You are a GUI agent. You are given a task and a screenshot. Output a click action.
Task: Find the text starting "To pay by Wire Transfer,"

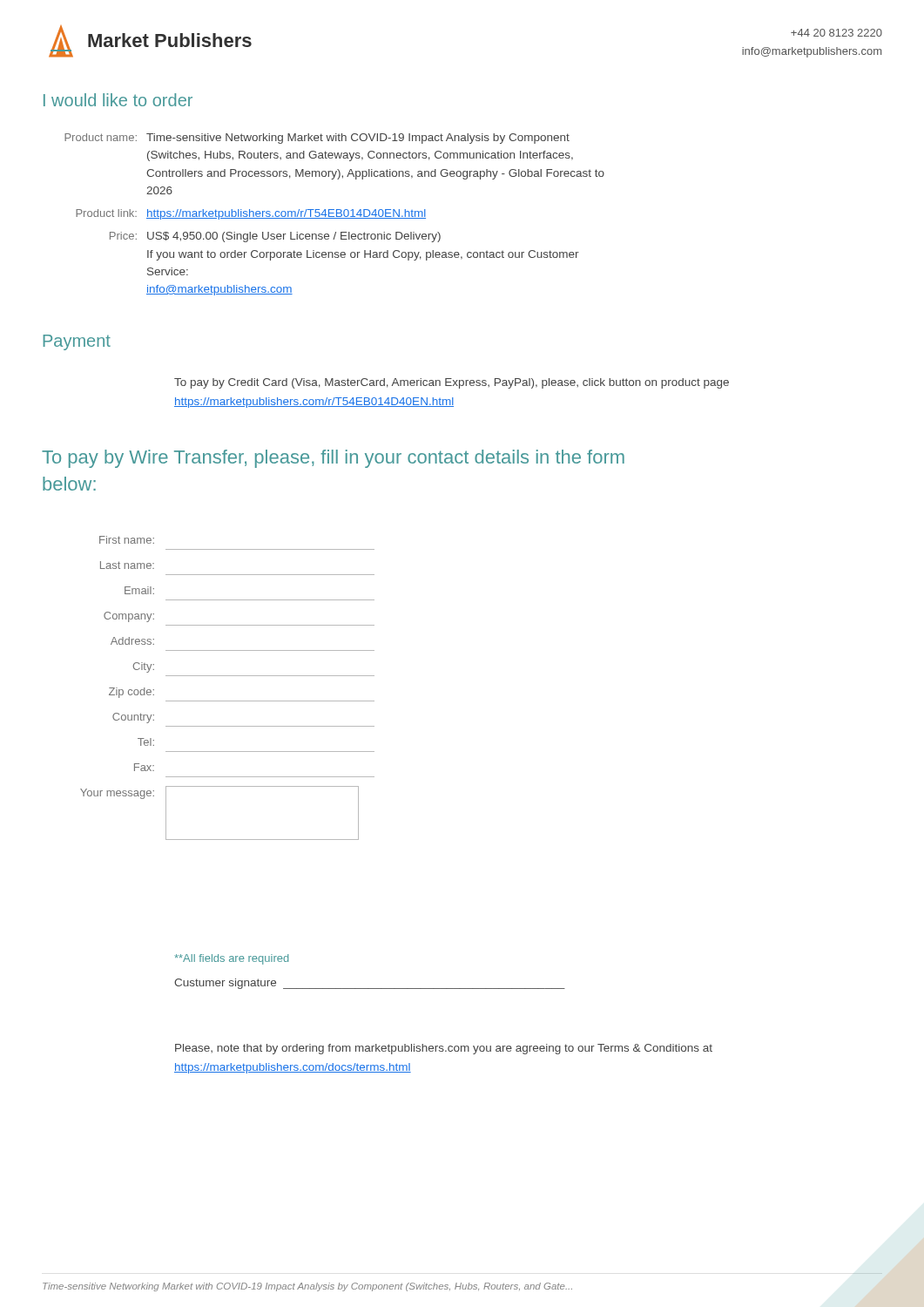click(334, 470)
